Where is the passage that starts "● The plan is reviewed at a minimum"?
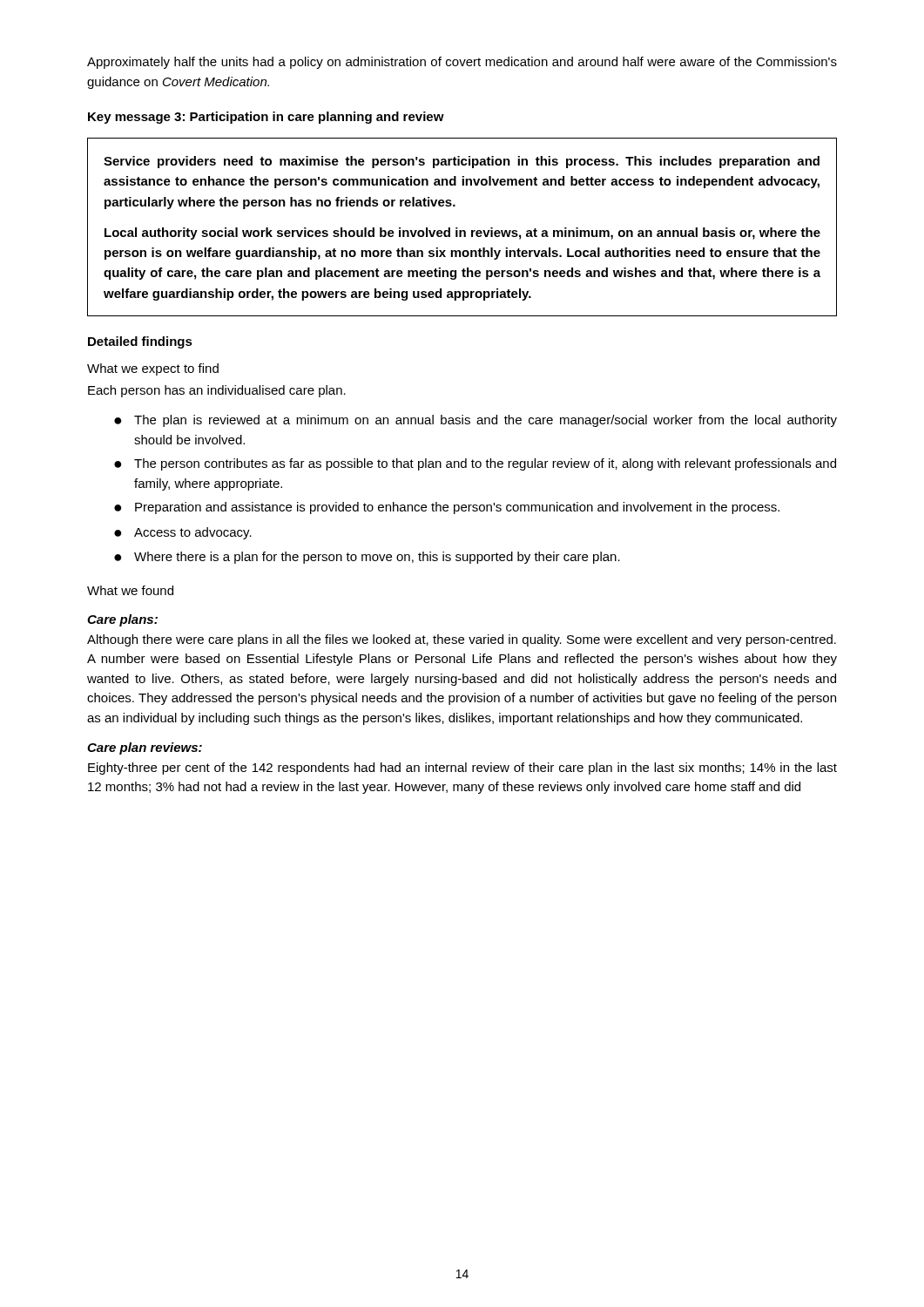 475,430
